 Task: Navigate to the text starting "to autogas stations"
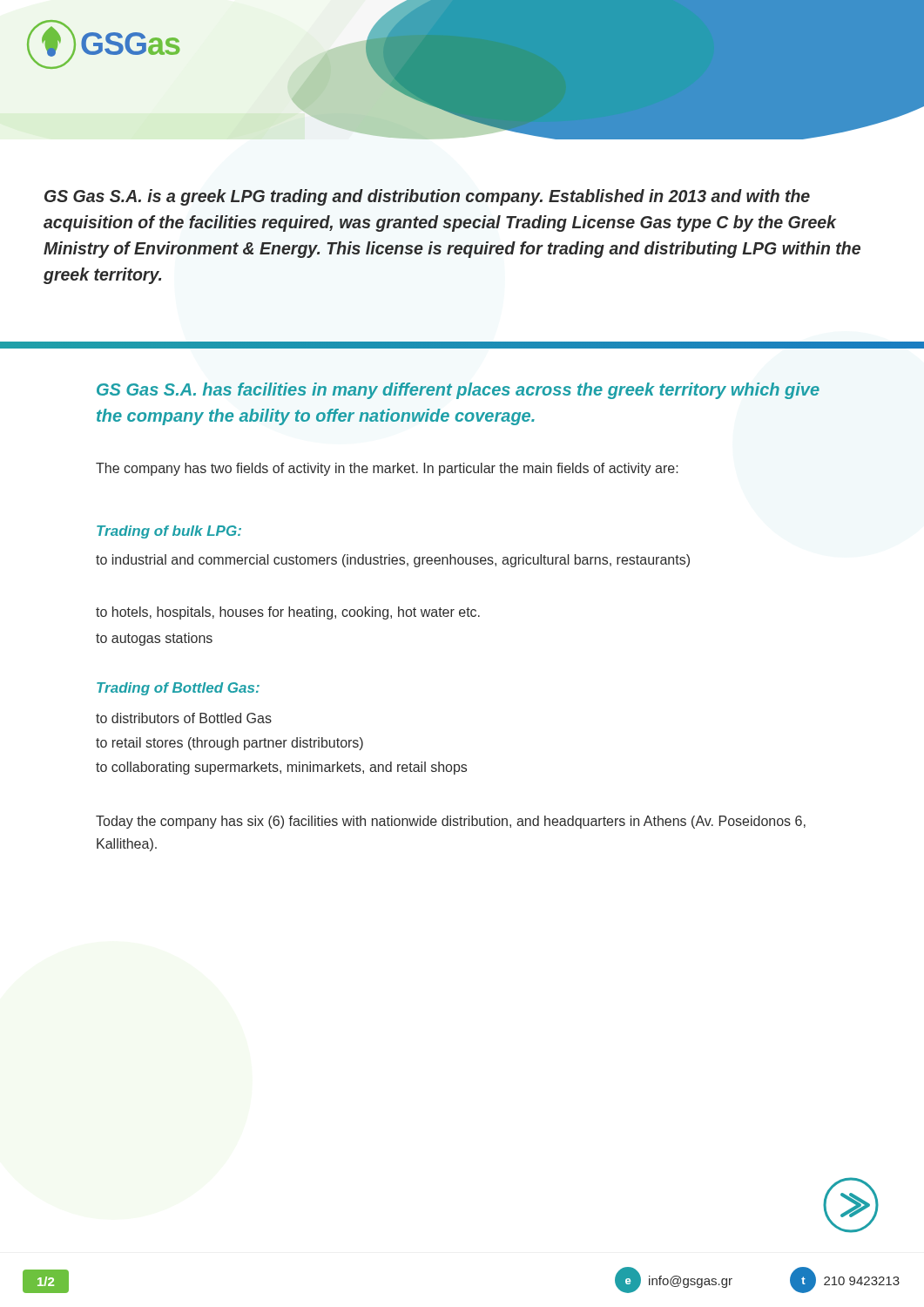[x=154, y=639]
